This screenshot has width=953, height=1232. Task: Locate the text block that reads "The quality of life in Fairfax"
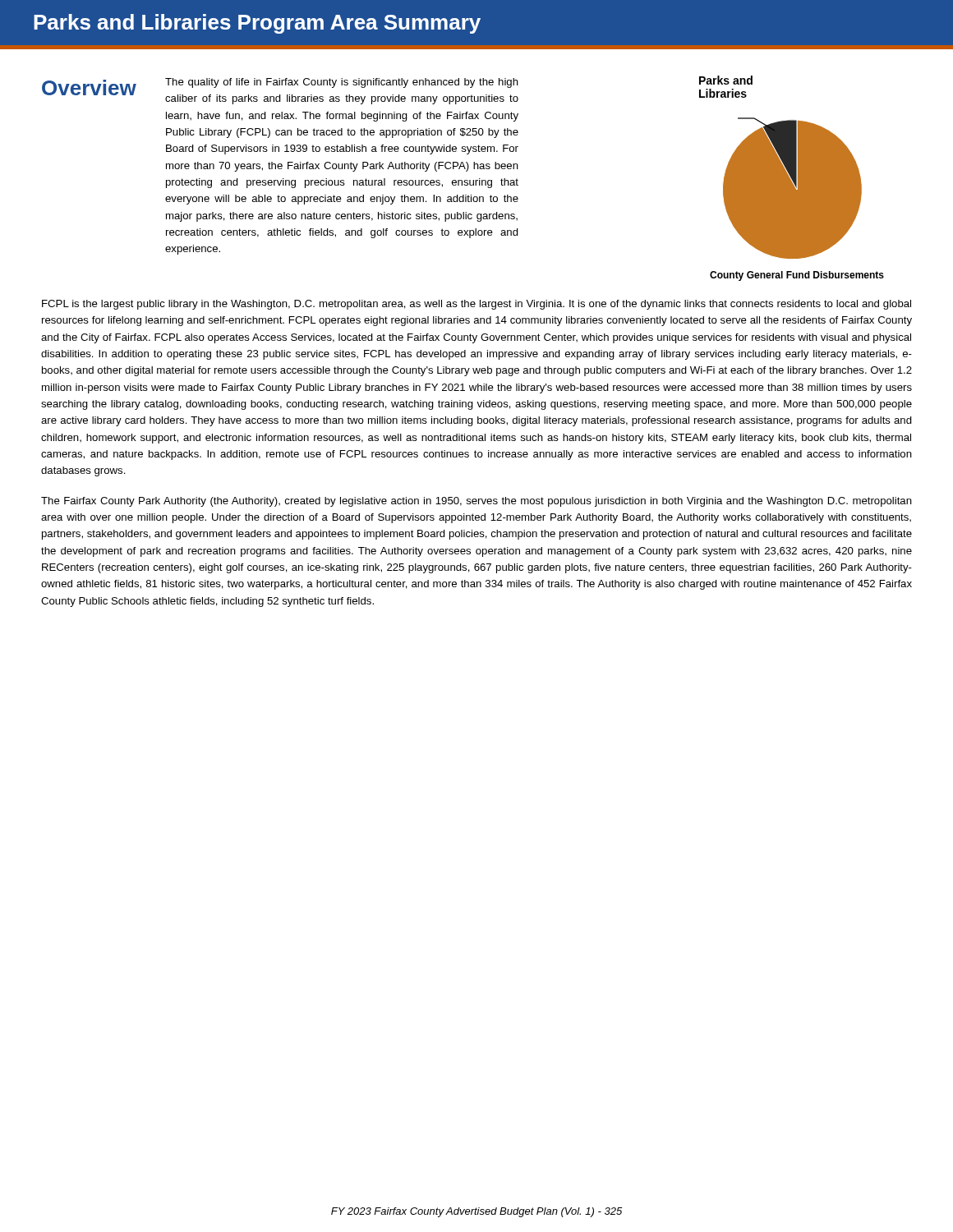tap(342, 165)
